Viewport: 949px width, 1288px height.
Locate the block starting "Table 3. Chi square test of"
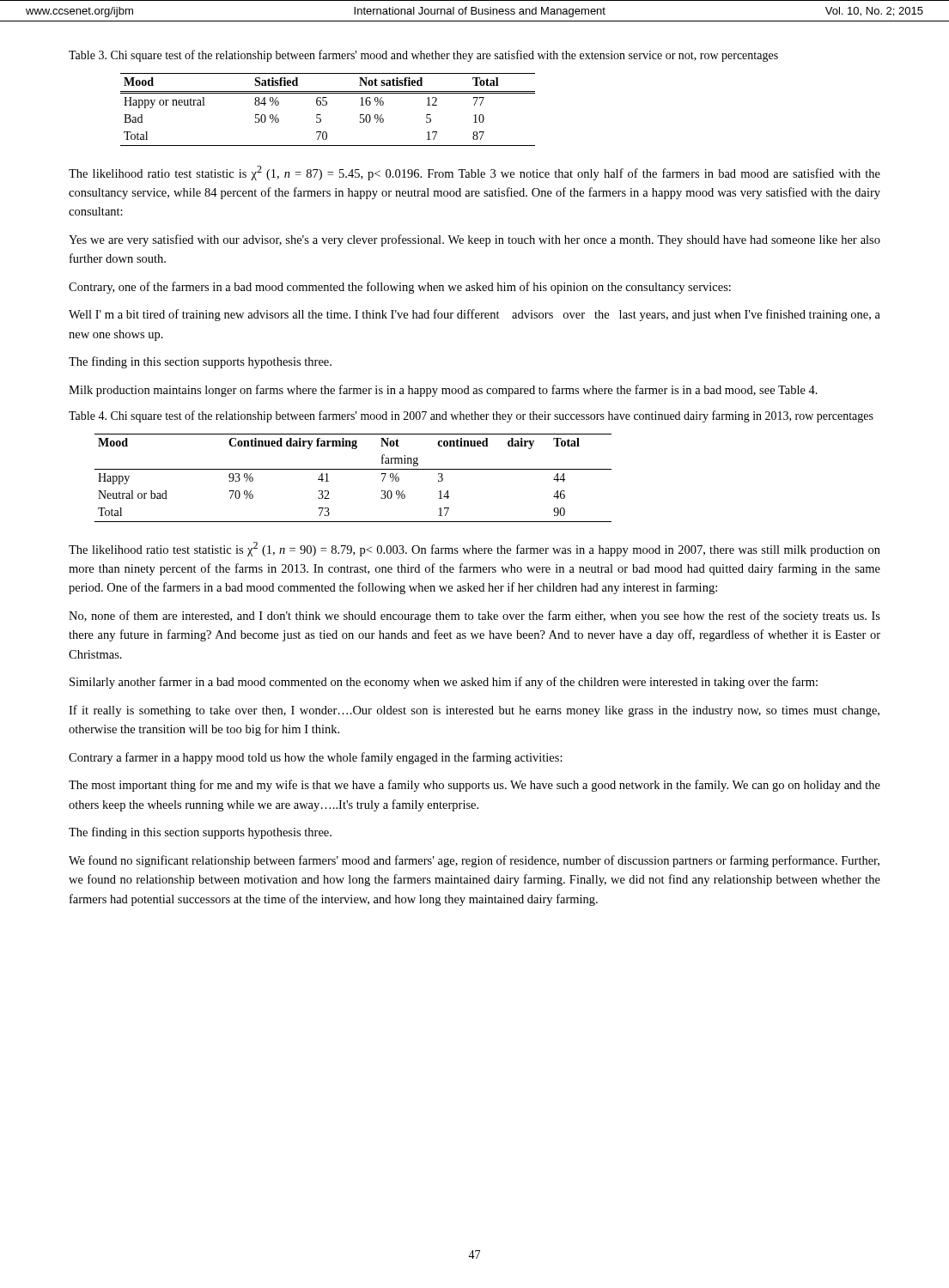(423, 55)
